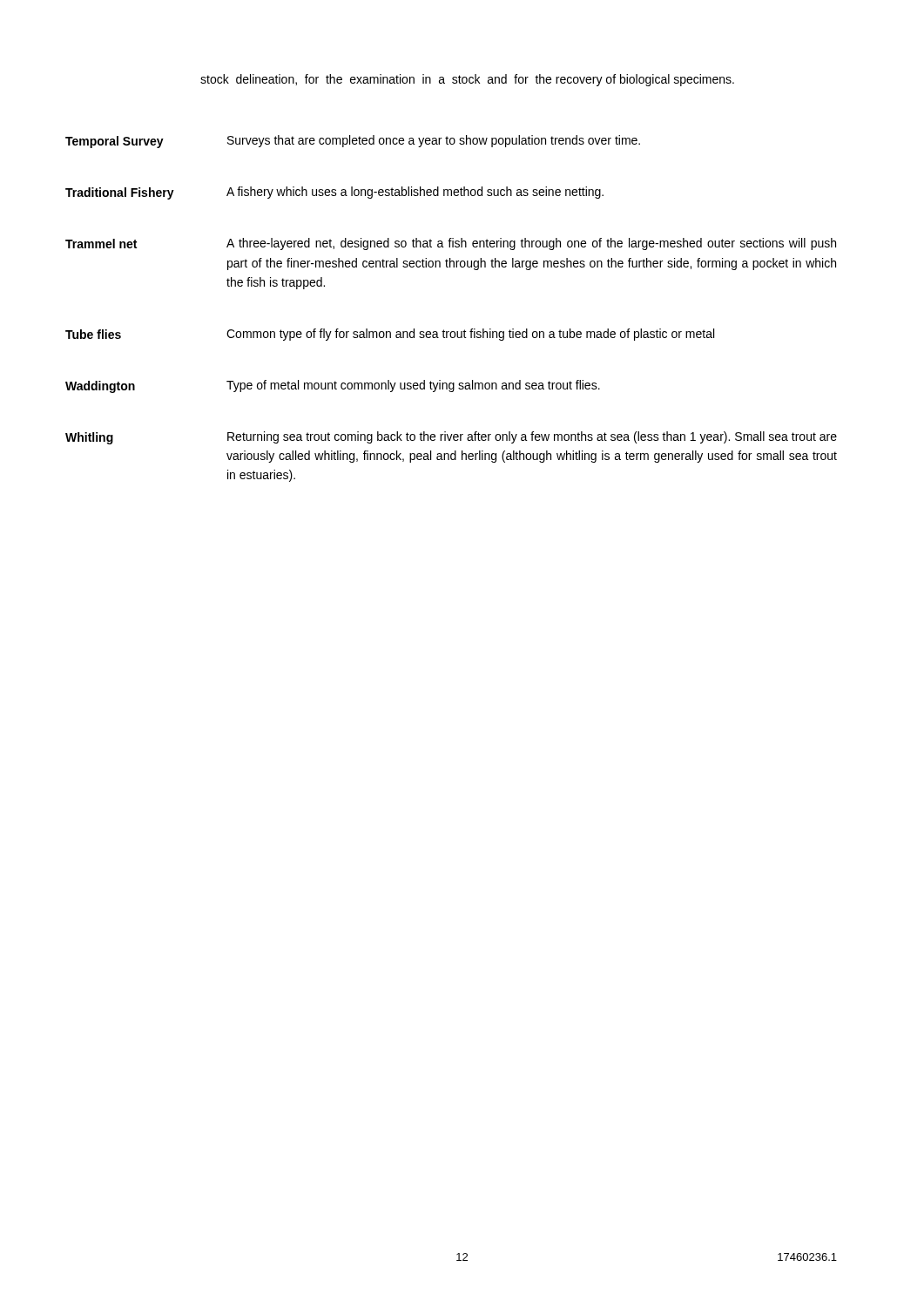Find the list item that reads "Trammel net A three-layered net,"
This screenshot has height=1307, width=924.
519,263
